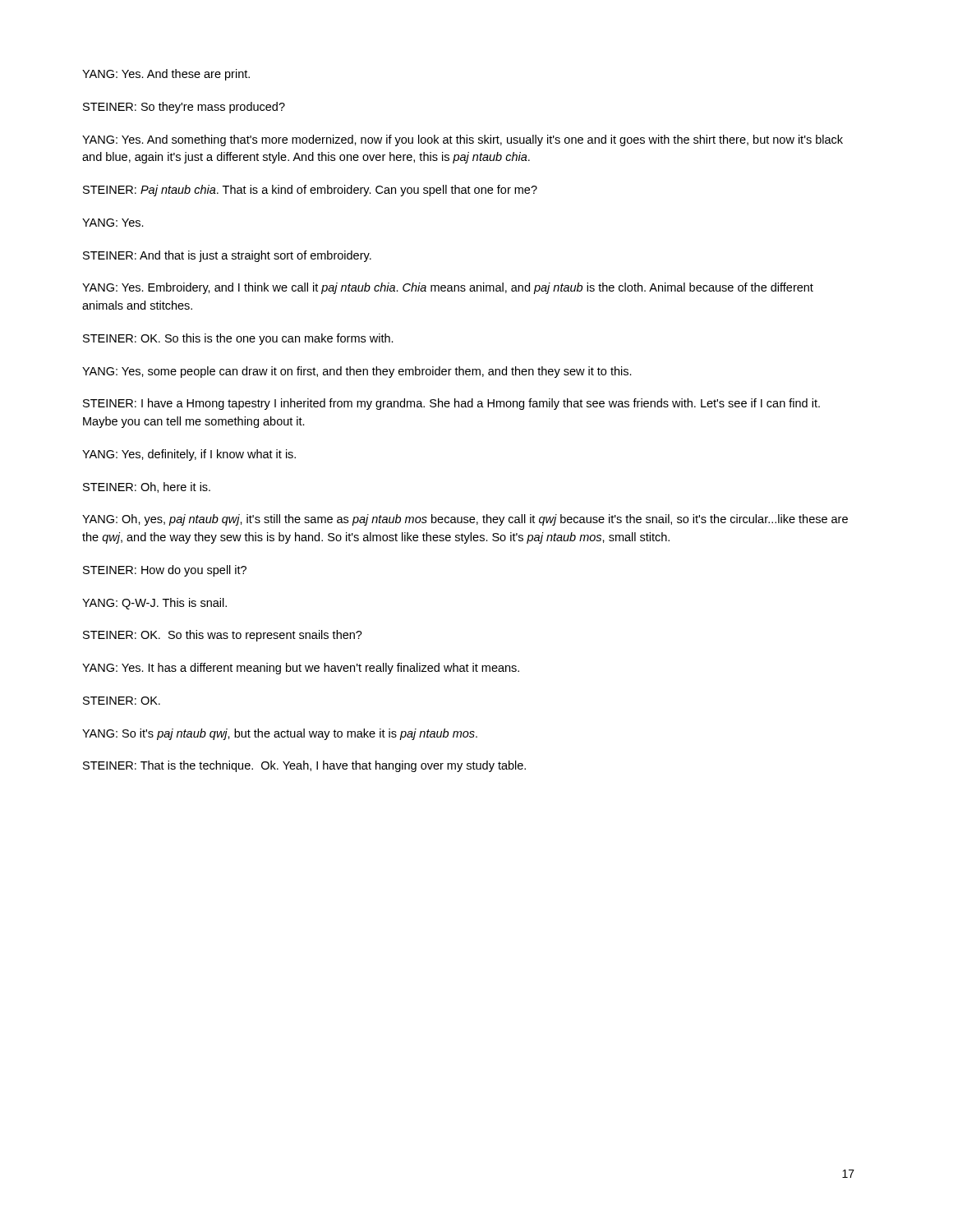The height and width of the screenshot is (1232, 953).
Task: Click the passage that begins "YANG: Oh, yes,"
Action: click(465, 528)
